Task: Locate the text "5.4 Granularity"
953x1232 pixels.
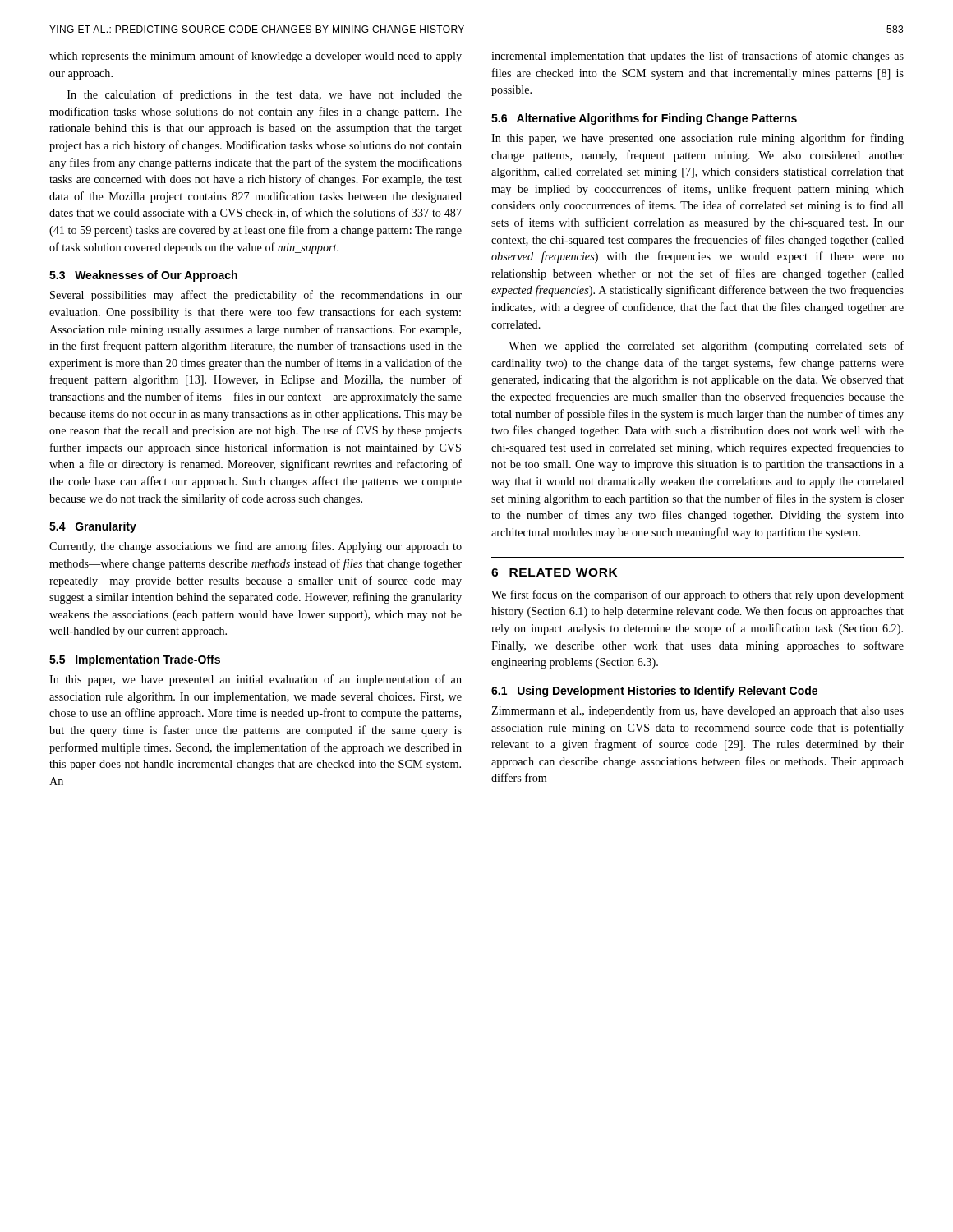Action: pos(93,527)
